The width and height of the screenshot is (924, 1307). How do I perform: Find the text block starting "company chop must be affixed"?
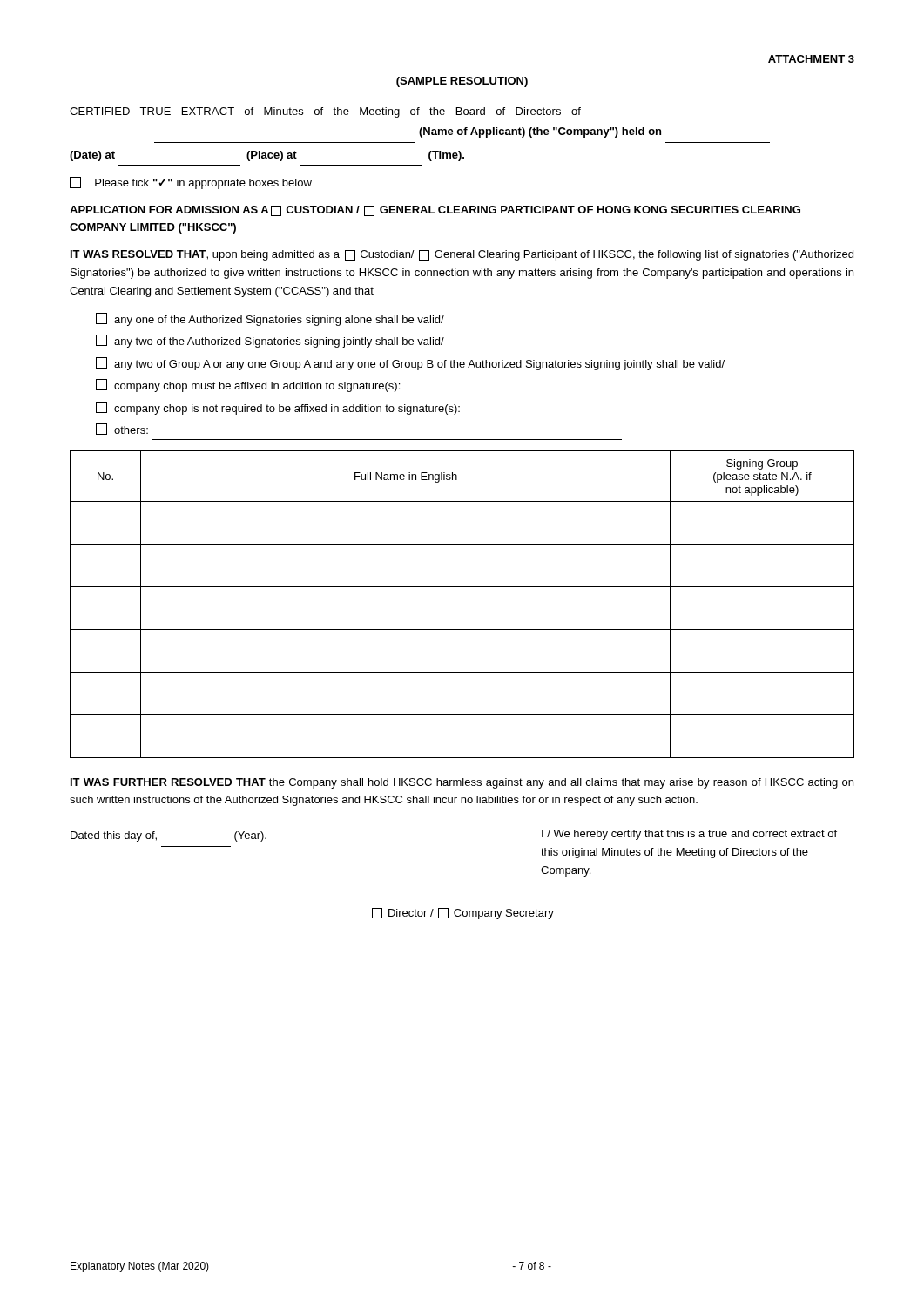(248, 386)
